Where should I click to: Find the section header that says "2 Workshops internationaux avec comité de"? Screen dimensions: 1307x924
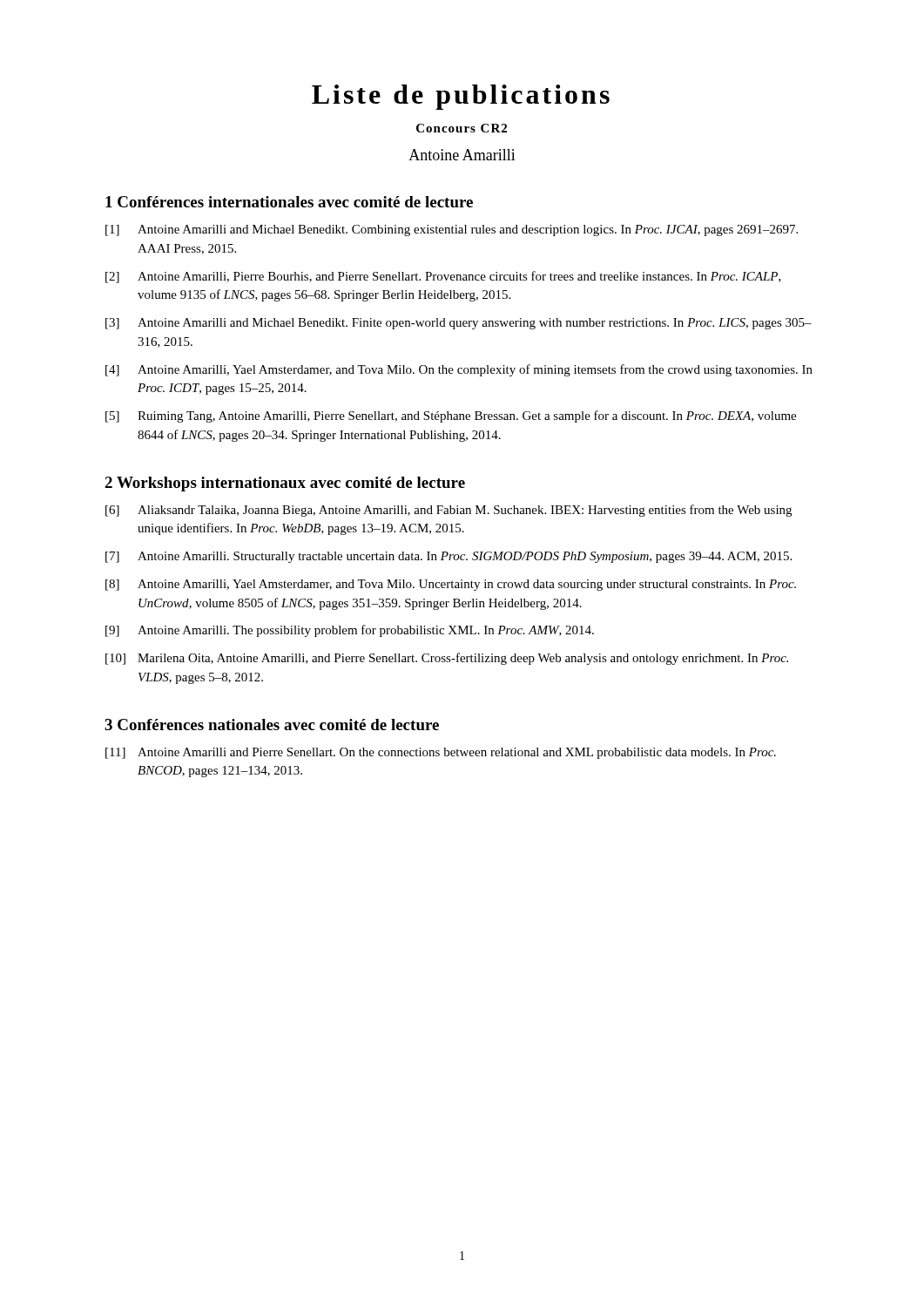pyautogui.click(x=462, y=482)
